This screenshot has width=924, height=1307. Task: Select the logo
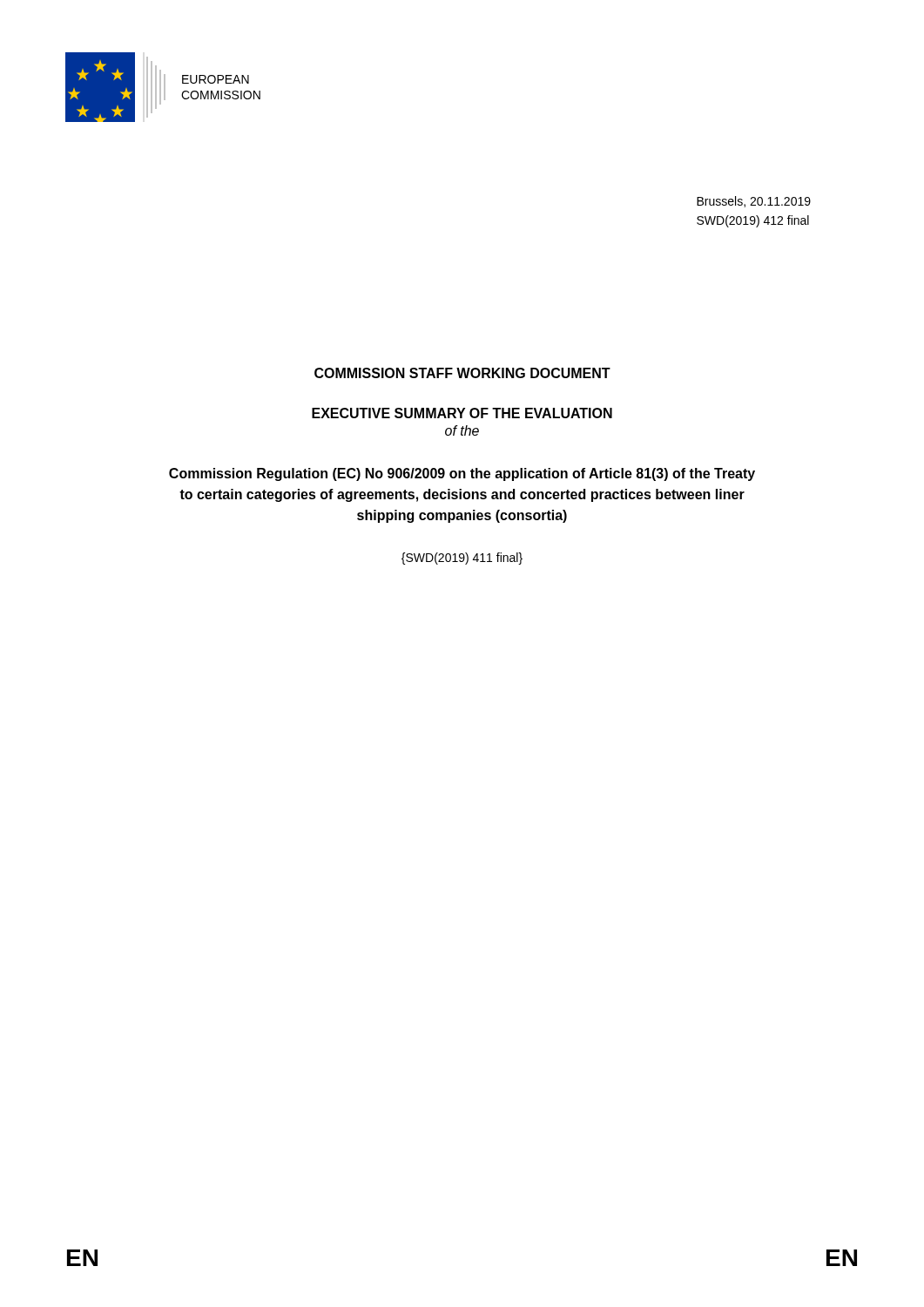(163, 87)
